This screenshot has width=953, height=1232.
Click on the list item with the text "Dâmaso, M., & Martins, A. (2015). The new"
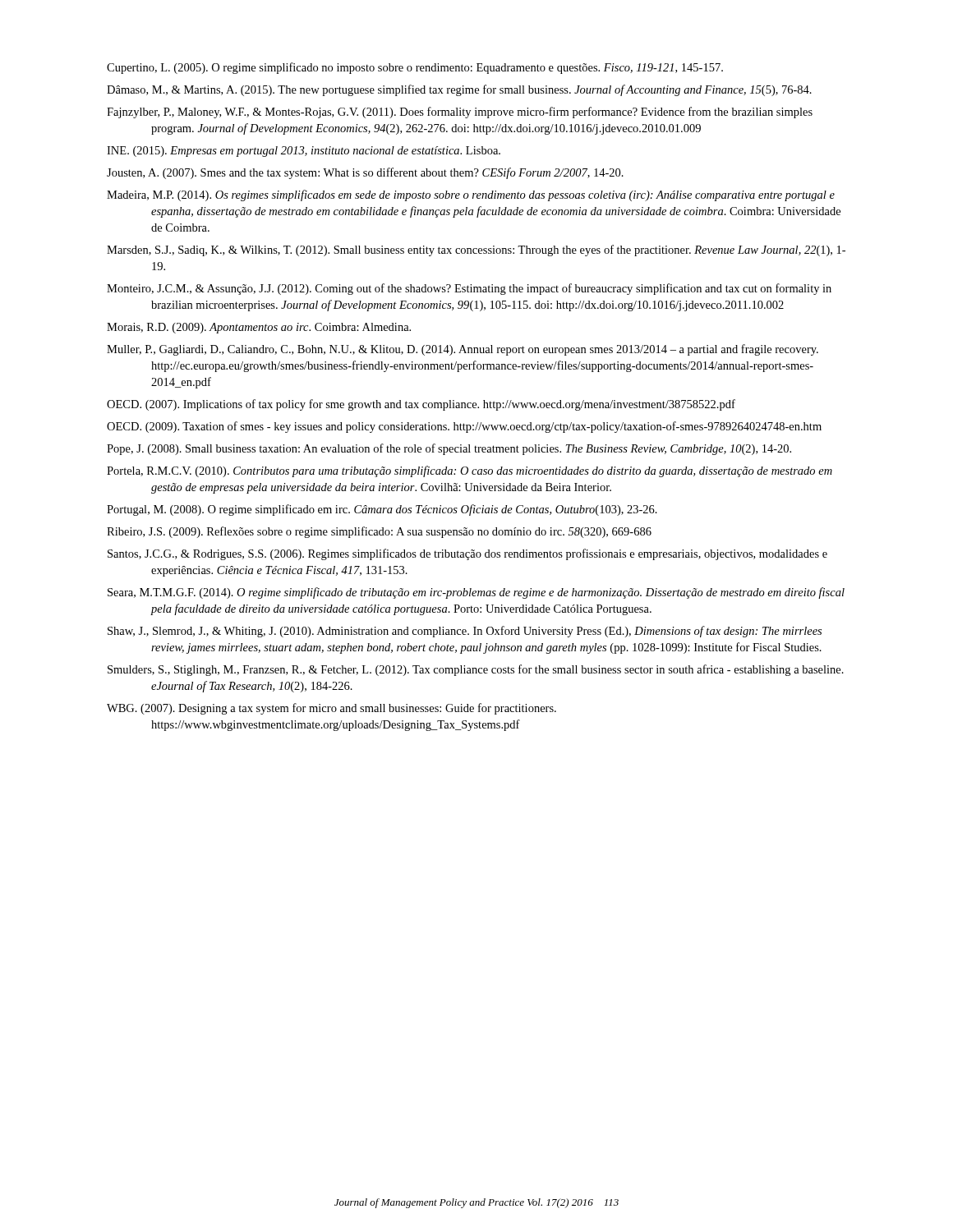coord(459,90)
